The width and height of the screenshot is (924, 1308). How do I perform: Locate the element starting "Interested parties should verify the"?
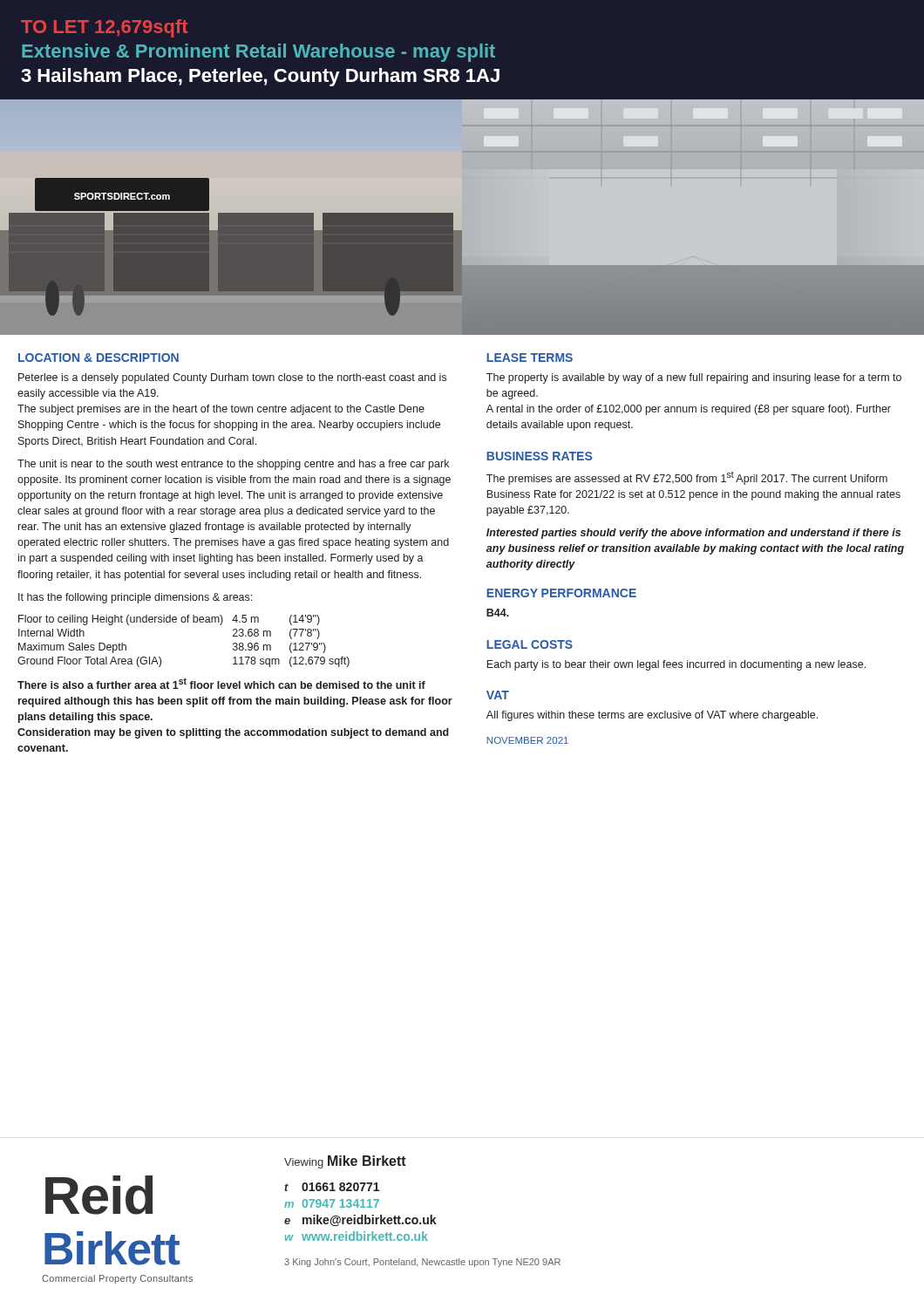click(695, 549)
